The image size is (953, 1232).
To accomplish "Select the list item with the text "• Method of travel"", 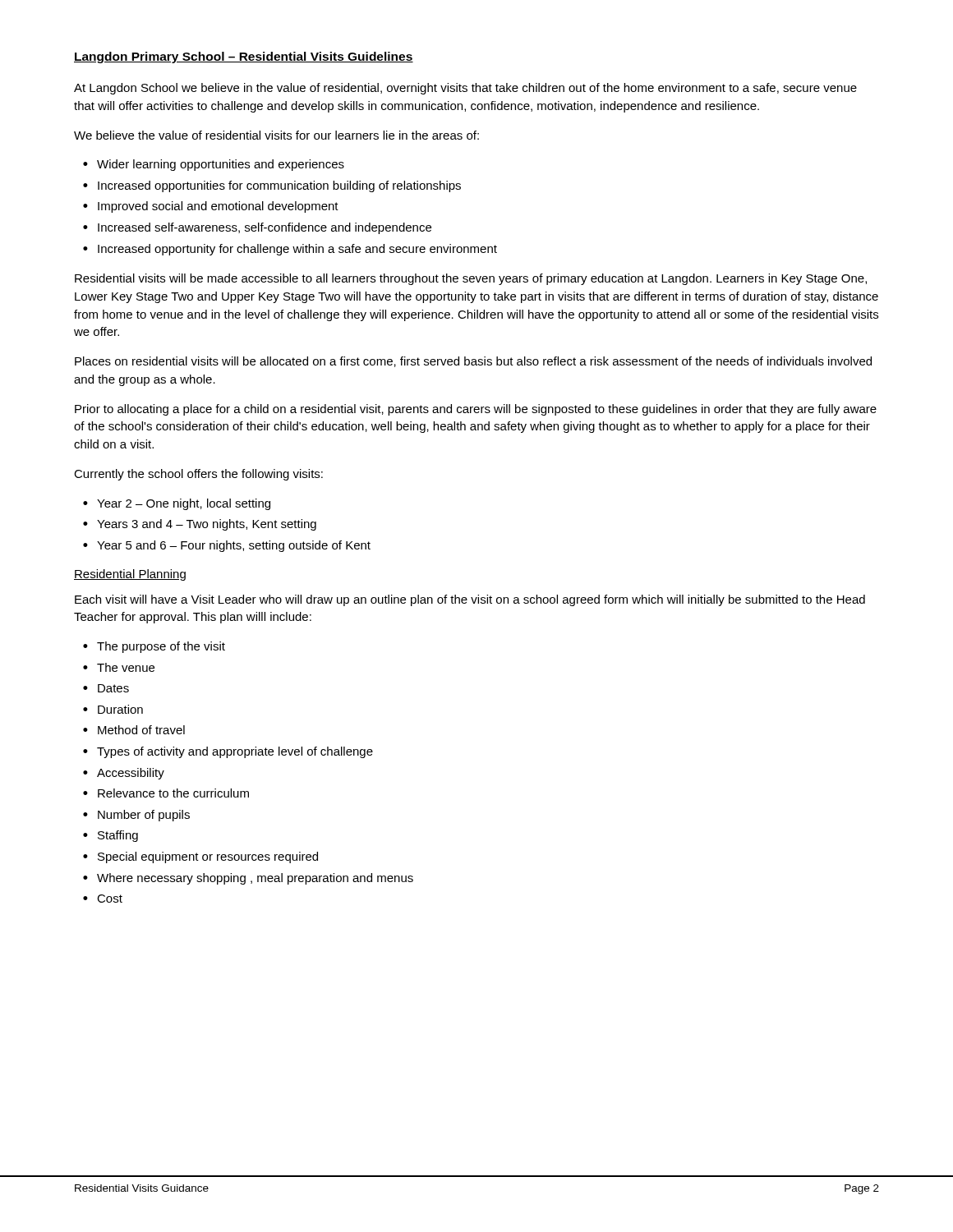I will [134, 730].
